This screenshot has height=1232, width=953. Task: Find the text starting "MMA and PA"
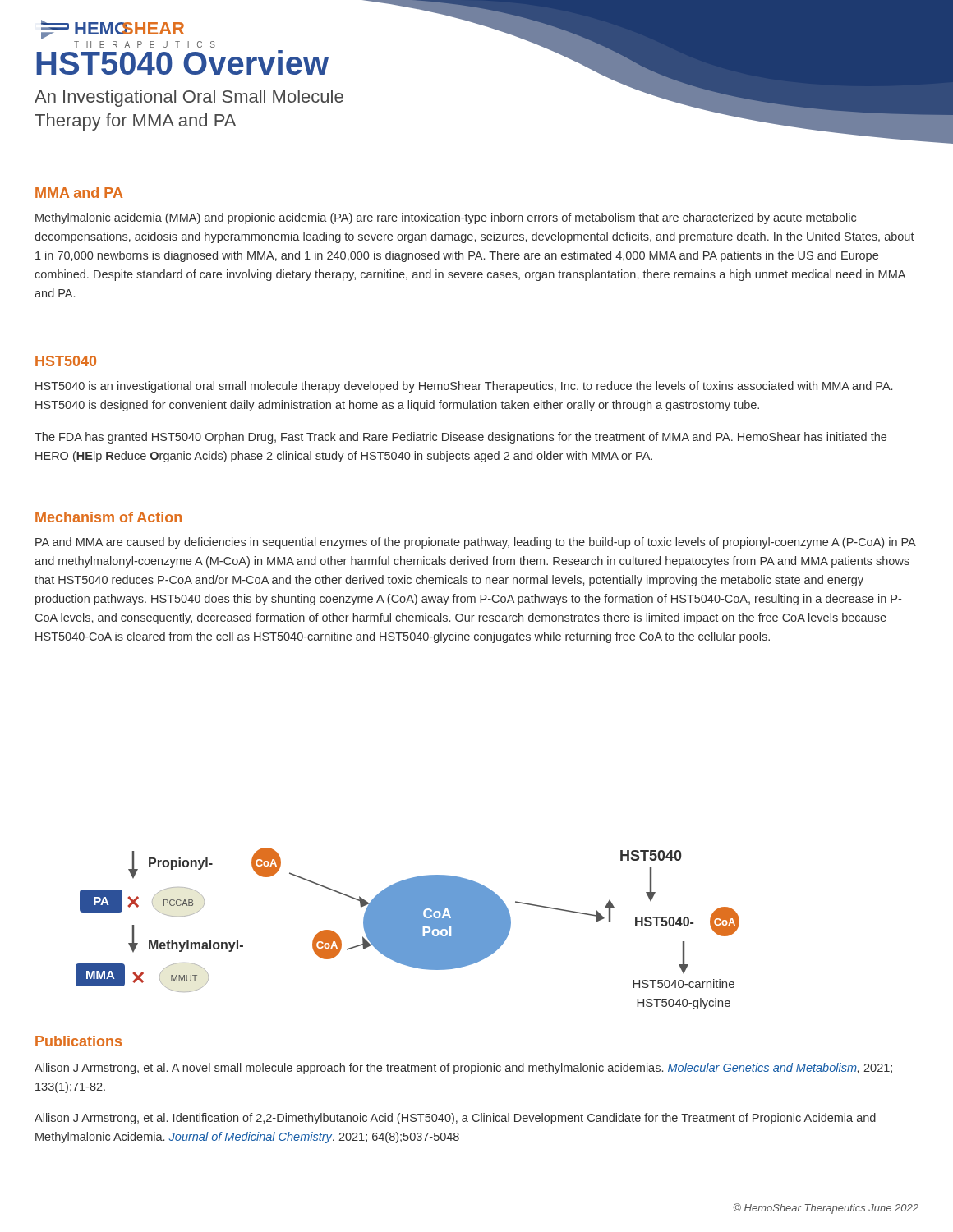pyautogui.click(x=79, y=193)
